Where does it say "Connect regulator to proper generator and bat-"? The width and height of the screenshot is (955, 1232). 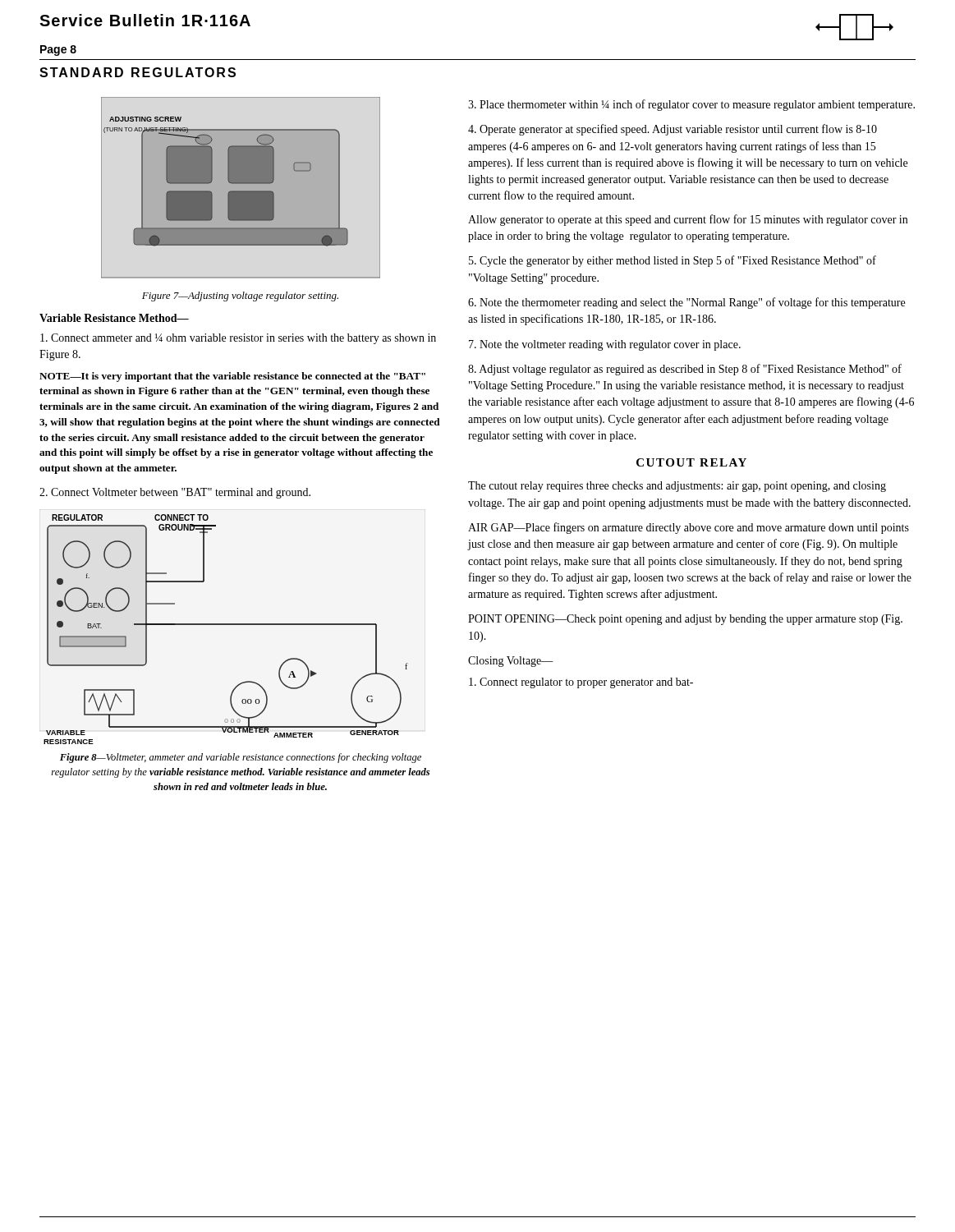click(581, 682)
